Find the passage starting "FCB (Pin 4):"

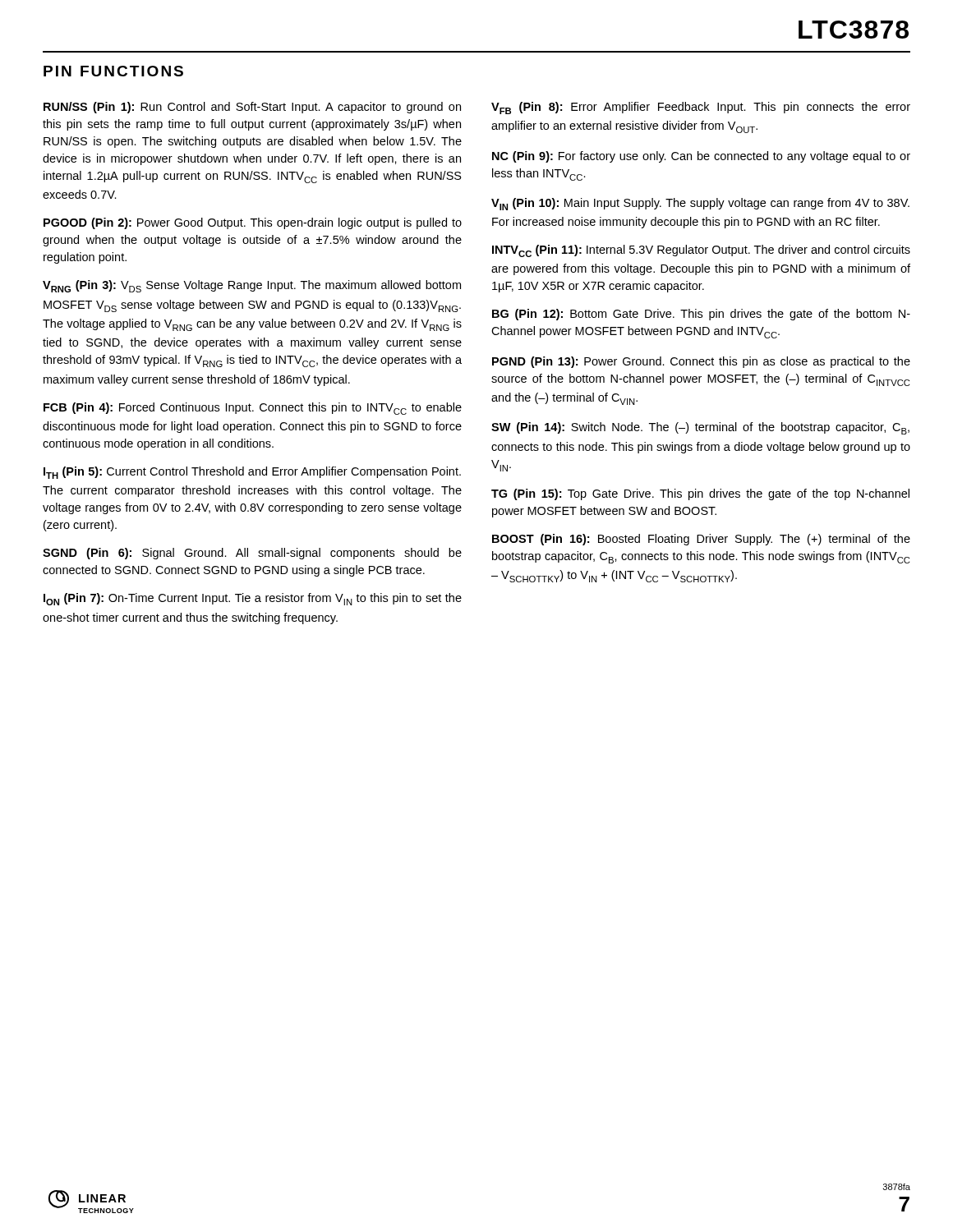[x=252, y=426]
